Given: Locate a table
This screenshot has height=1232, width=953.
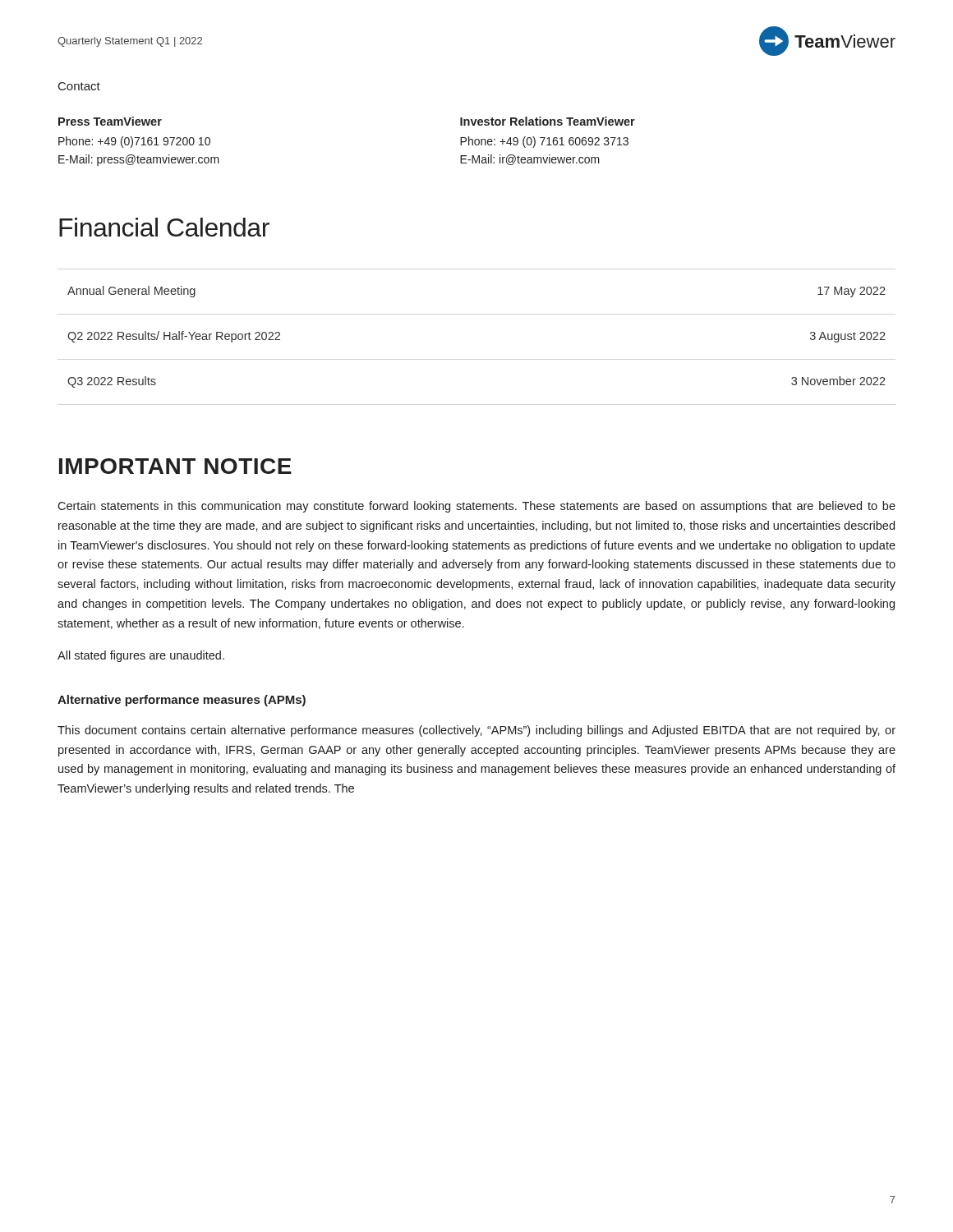Looking at the screenshot, I should click(x=476, y=337).
